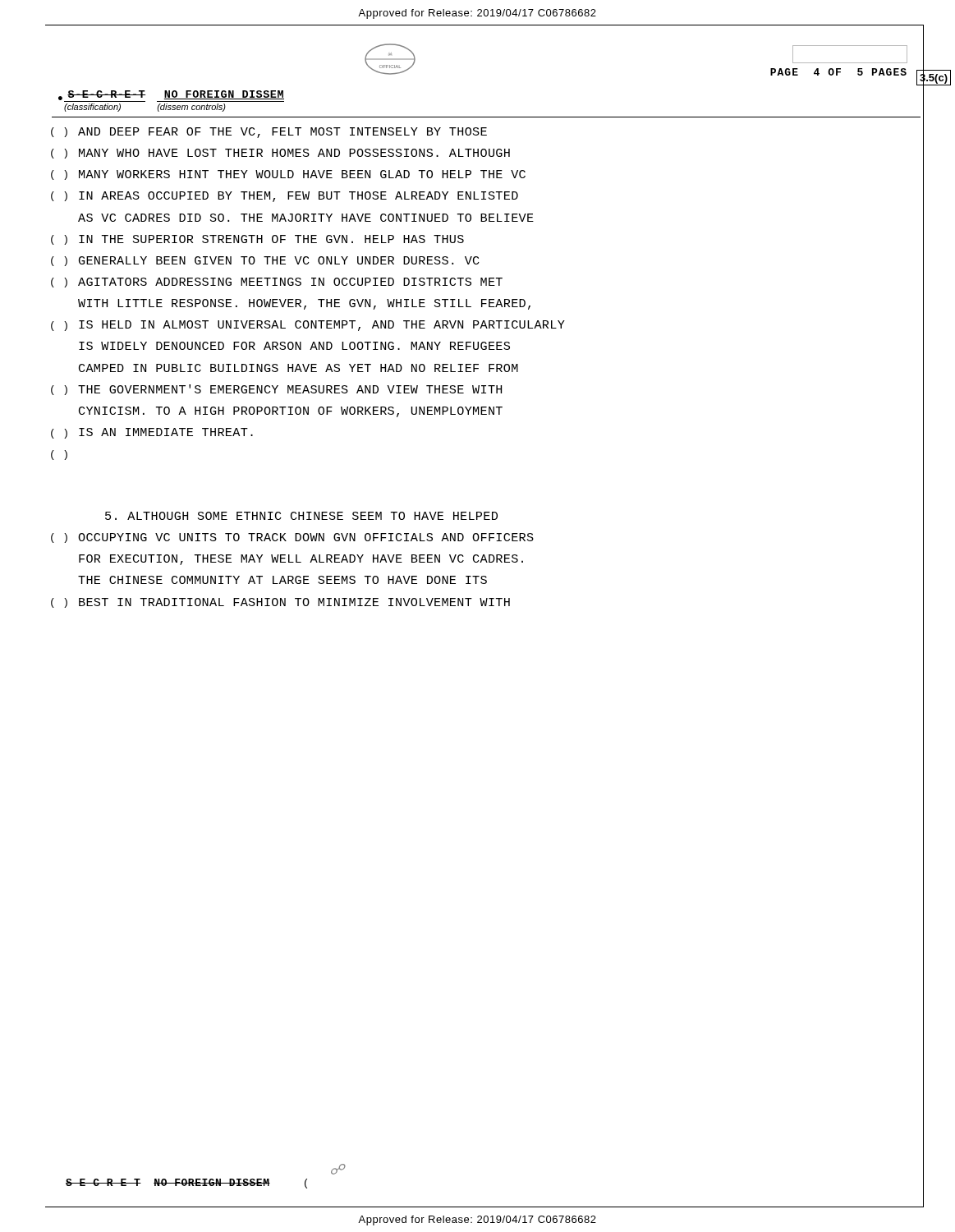Click on the text block that says "PAGE 4 OF"

coord(839,73)
